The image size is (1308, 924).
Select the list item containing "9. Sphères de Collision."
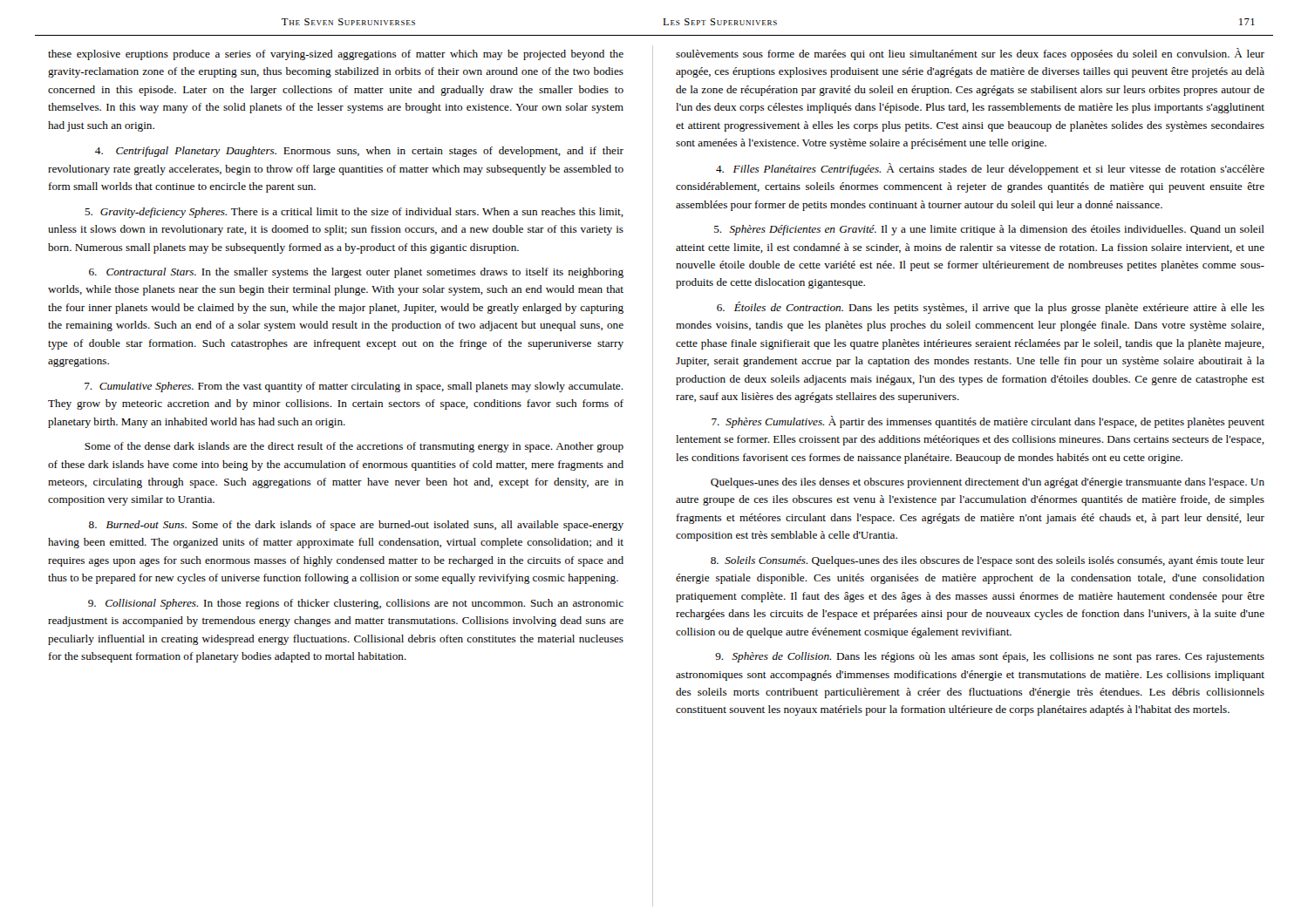pos(970,683)
